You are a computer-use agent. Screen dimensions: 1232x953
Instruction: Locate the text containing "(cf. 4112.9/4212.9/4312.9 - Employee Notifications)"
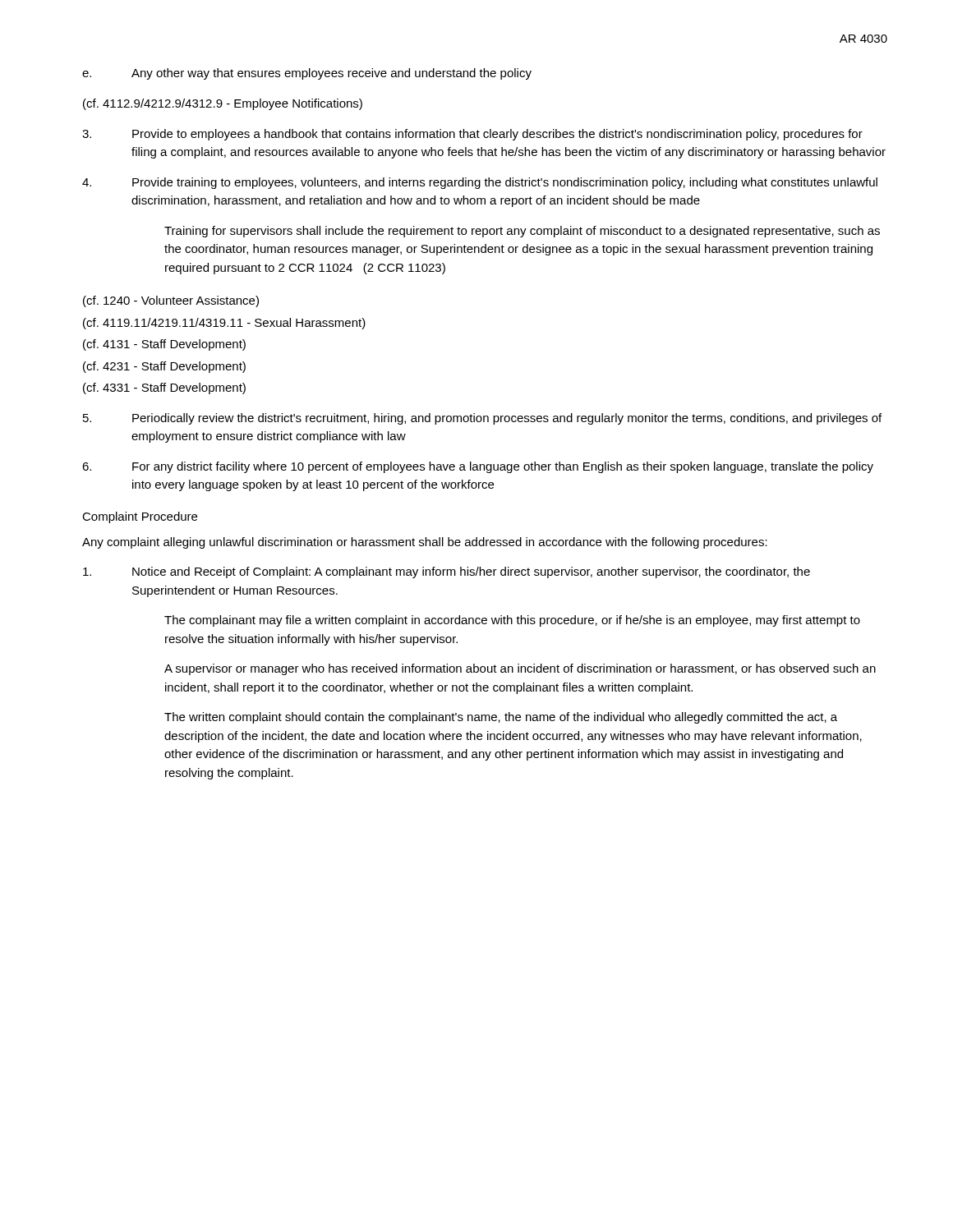[x=223, y=103]
